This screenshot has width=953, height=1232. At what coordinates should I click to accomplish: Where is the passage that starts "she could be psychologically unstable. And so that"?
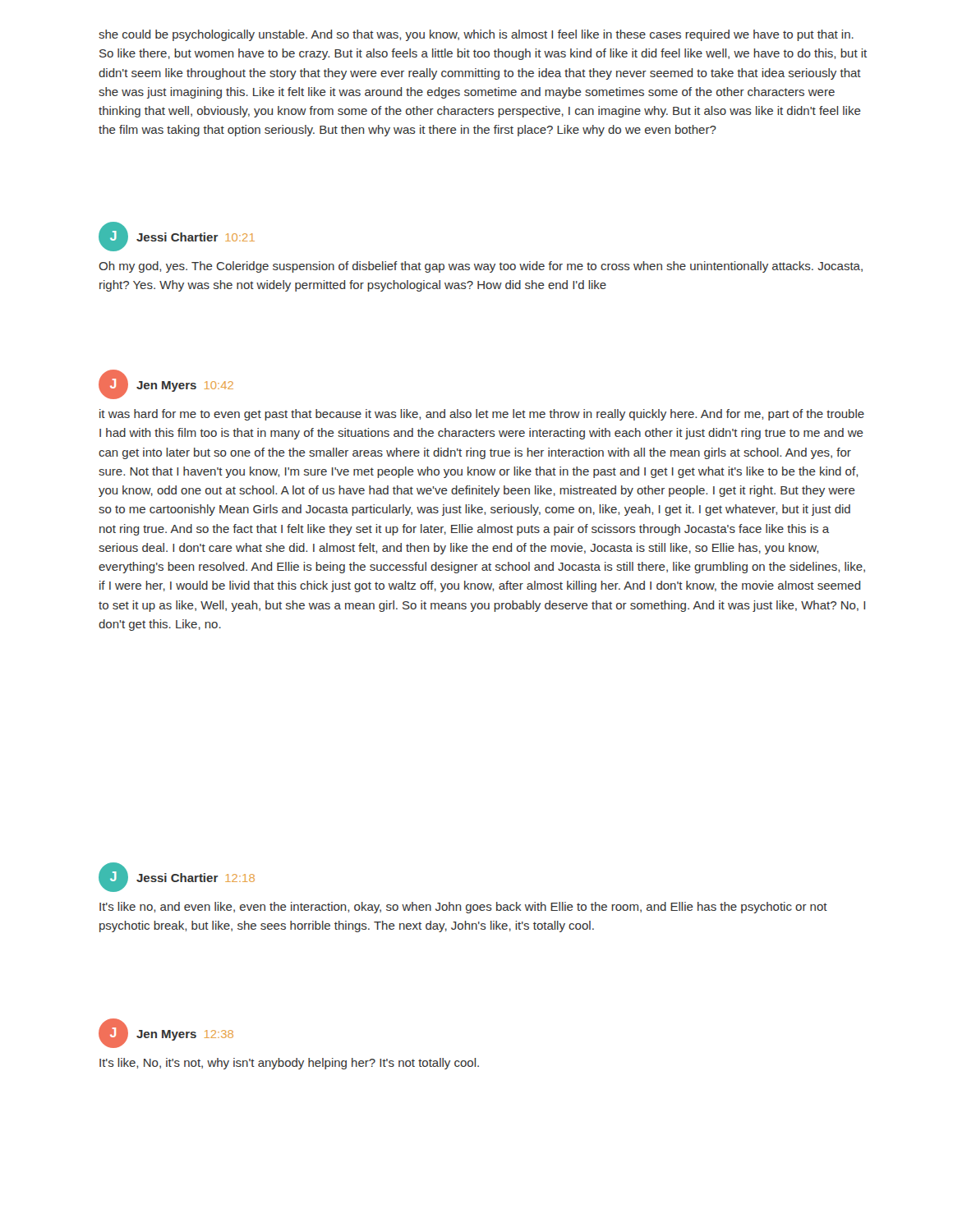(483, 82)
